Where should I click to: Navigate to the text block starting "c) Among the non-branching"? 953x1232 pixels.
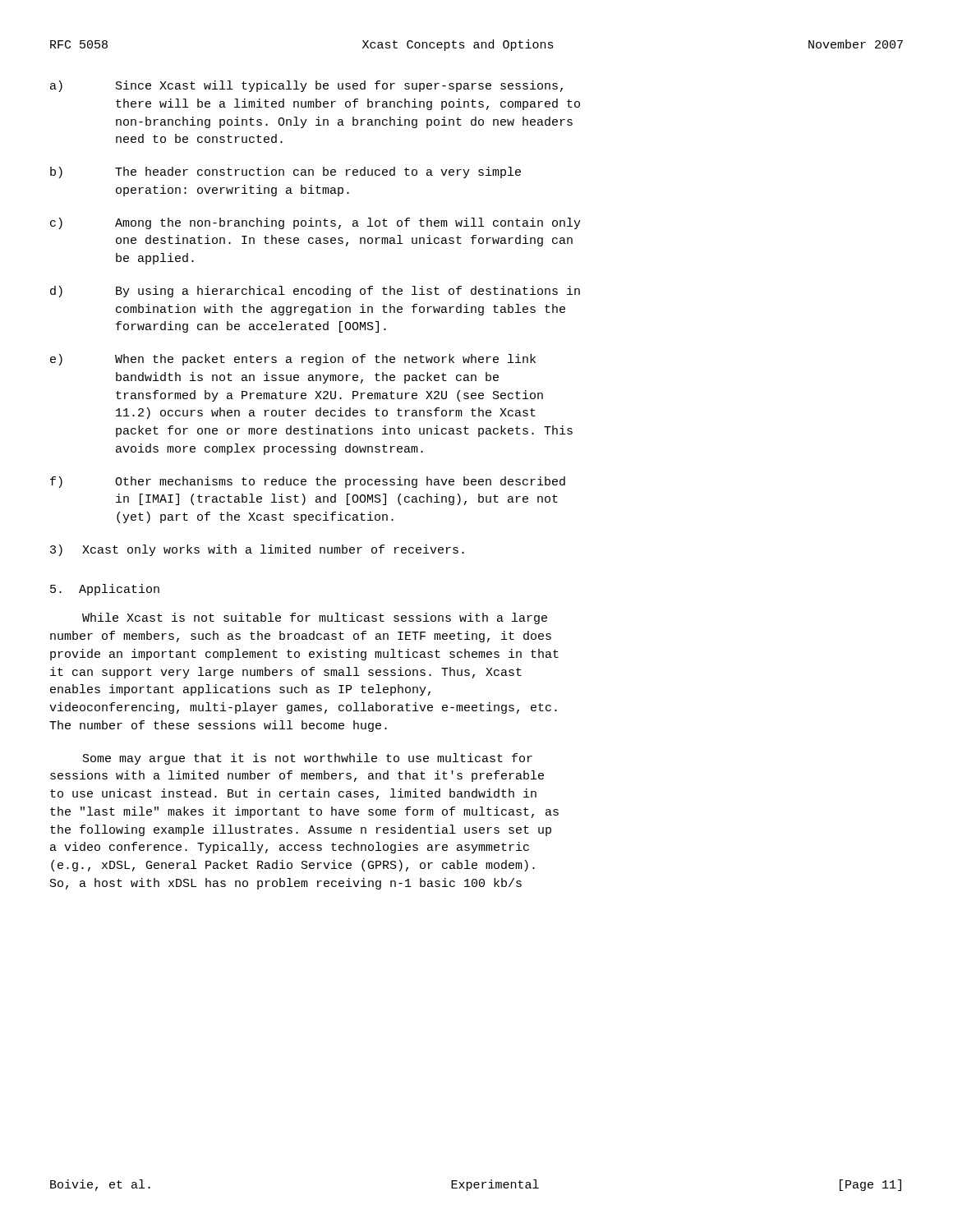[x=476, y=242]
